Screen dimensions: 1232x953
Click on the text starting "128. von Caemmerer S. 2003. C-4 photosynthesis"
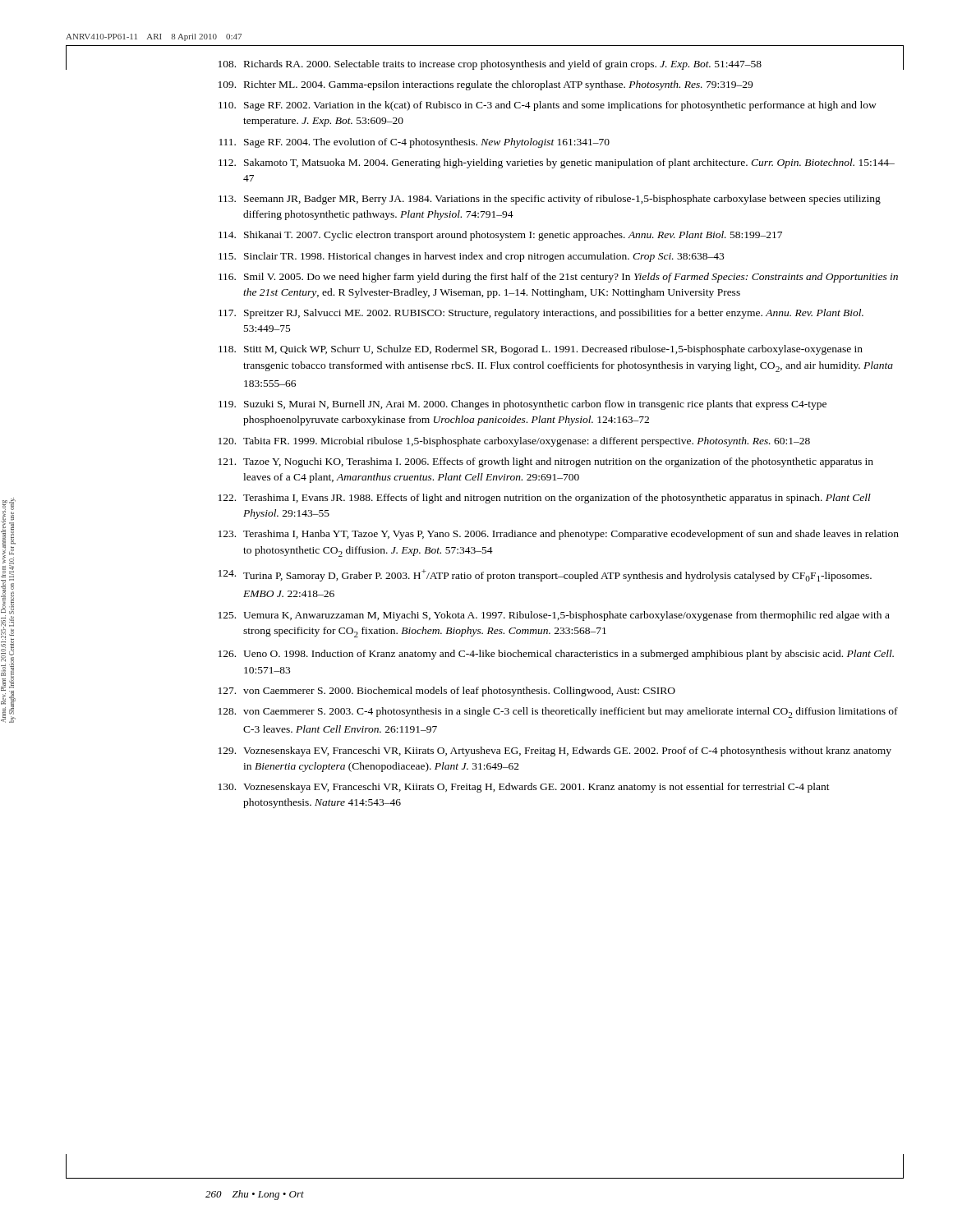(553, 720)
